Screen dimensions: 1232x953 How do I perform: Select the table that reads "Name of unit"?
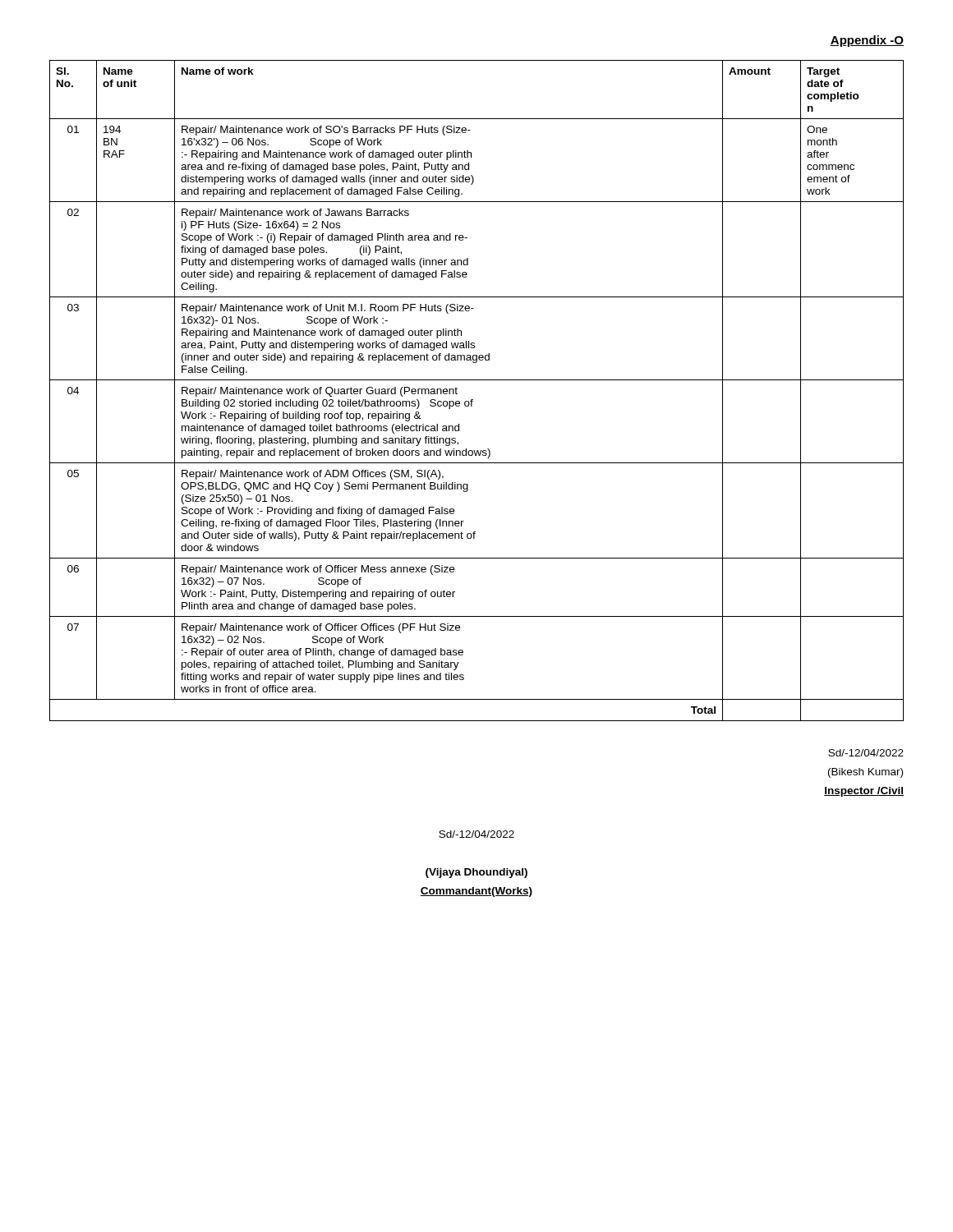[476, 391]
